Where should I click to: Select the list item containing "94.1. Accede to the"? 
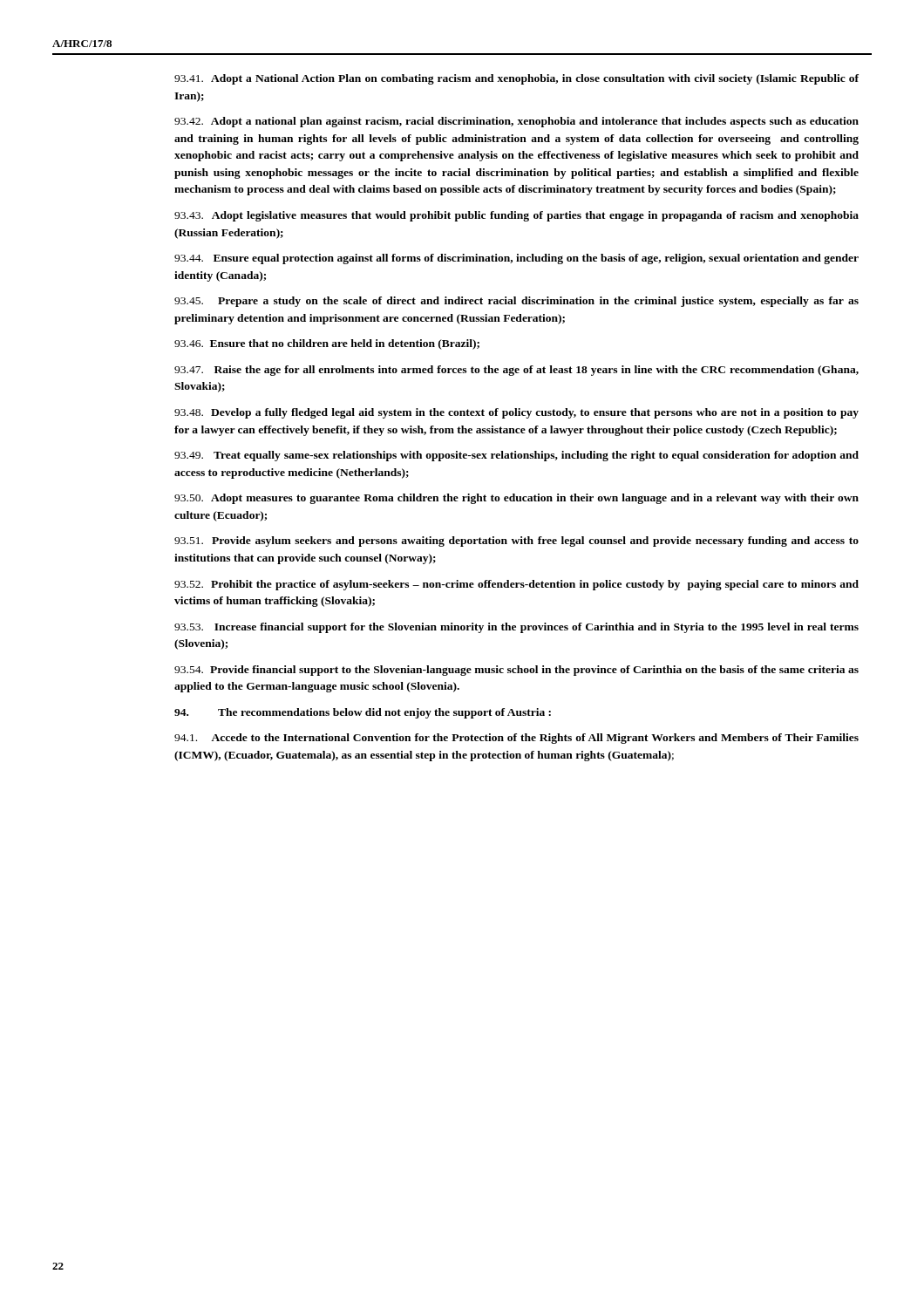[x=516, y=746]
